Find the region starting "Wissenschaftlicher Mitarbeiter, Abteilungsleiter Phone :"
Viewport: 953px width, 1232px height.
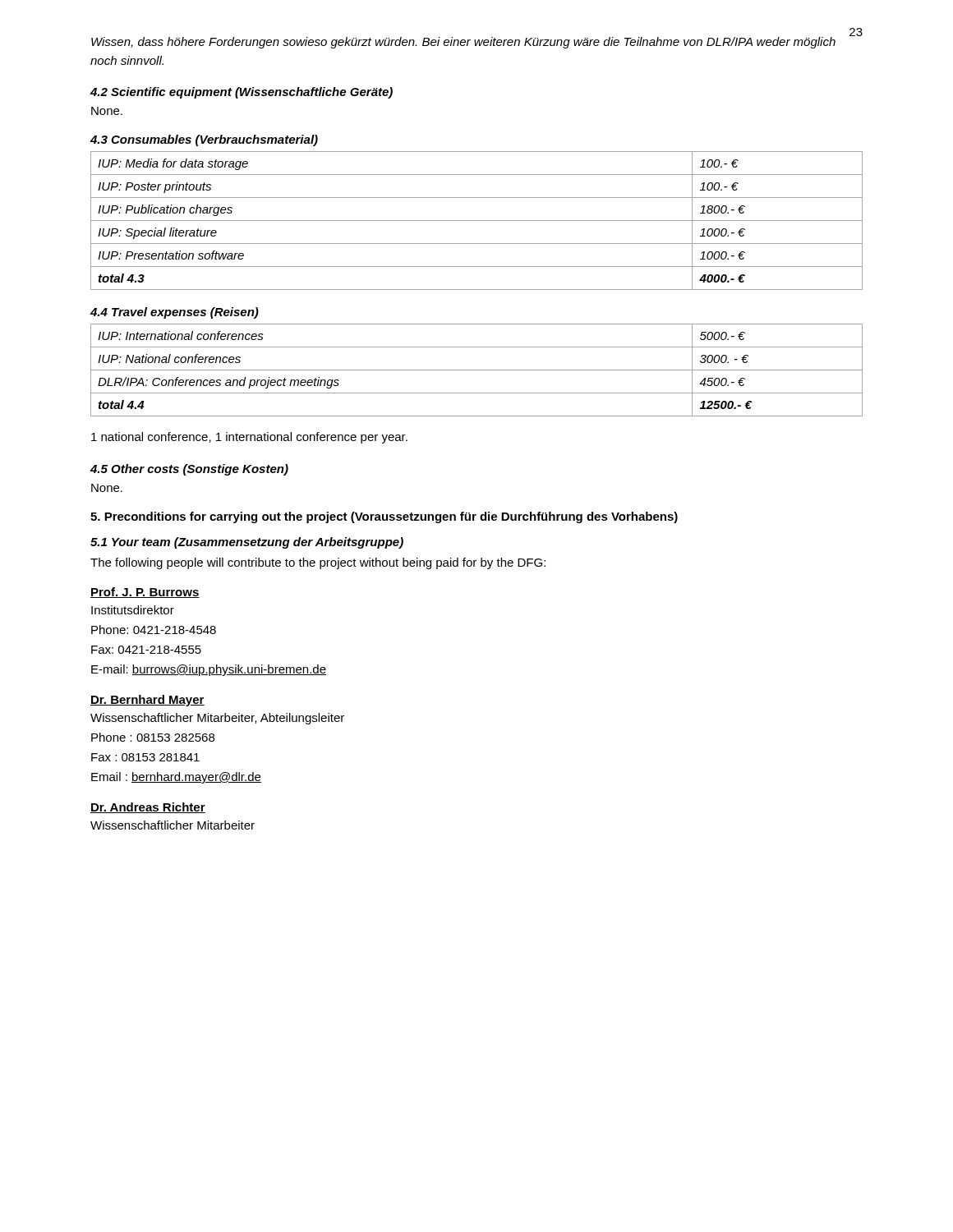point(217,747)
